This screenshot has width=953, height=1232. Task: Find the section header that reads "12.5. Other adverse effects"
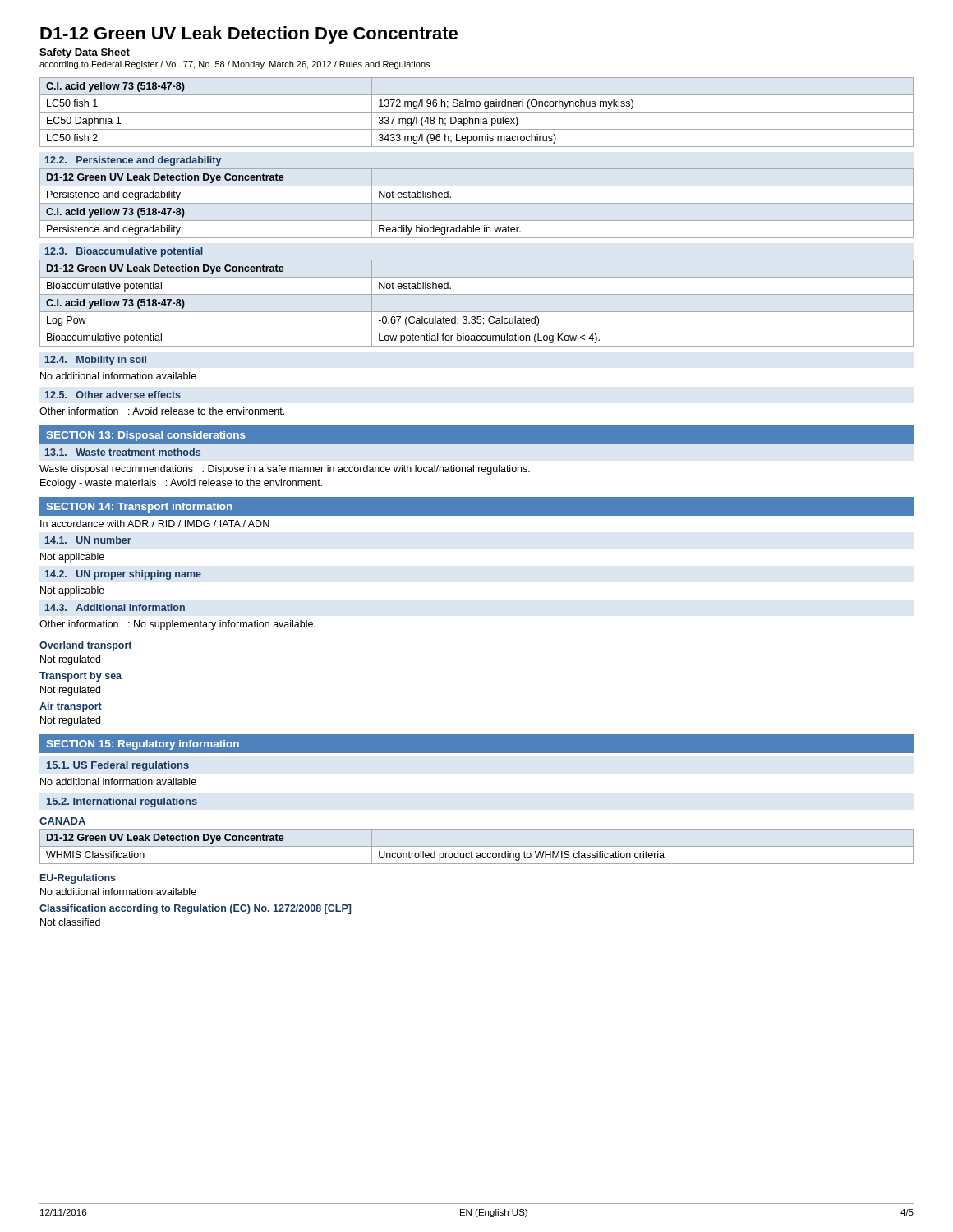click(113, 395)
